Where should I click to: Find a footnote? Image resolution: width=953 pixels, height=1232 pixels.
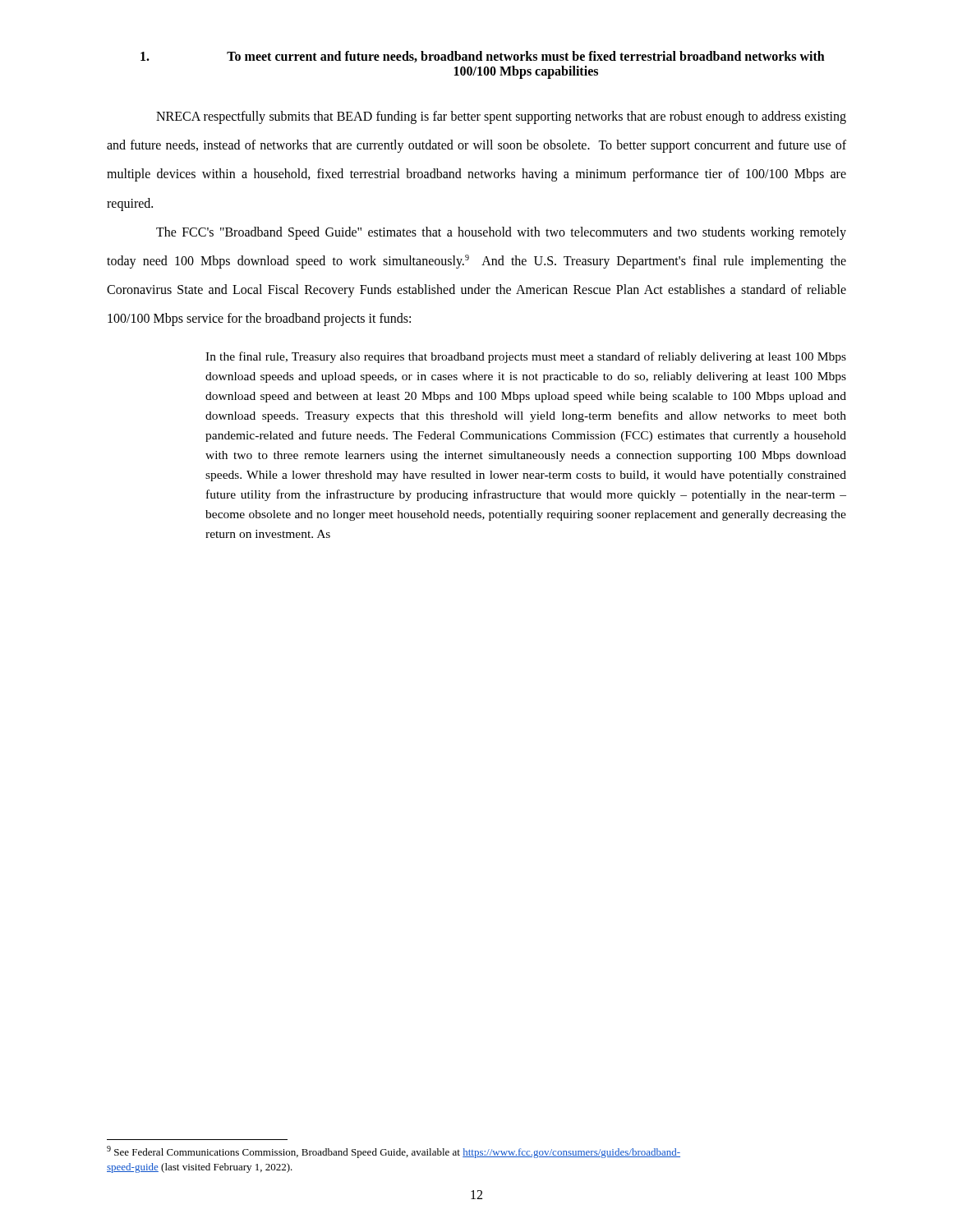[394, 1159]
